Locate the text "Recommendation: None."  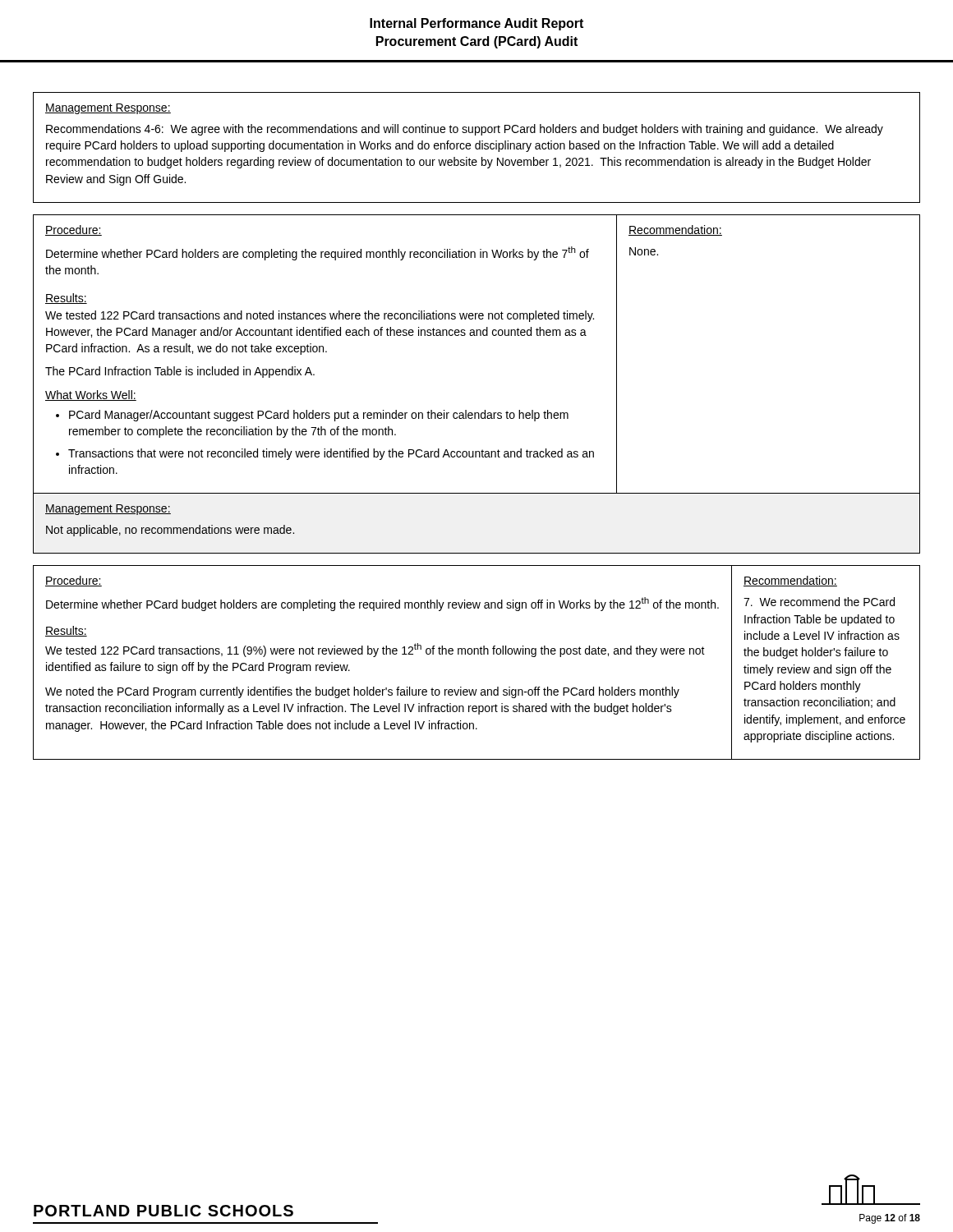[x=675, y=230]
